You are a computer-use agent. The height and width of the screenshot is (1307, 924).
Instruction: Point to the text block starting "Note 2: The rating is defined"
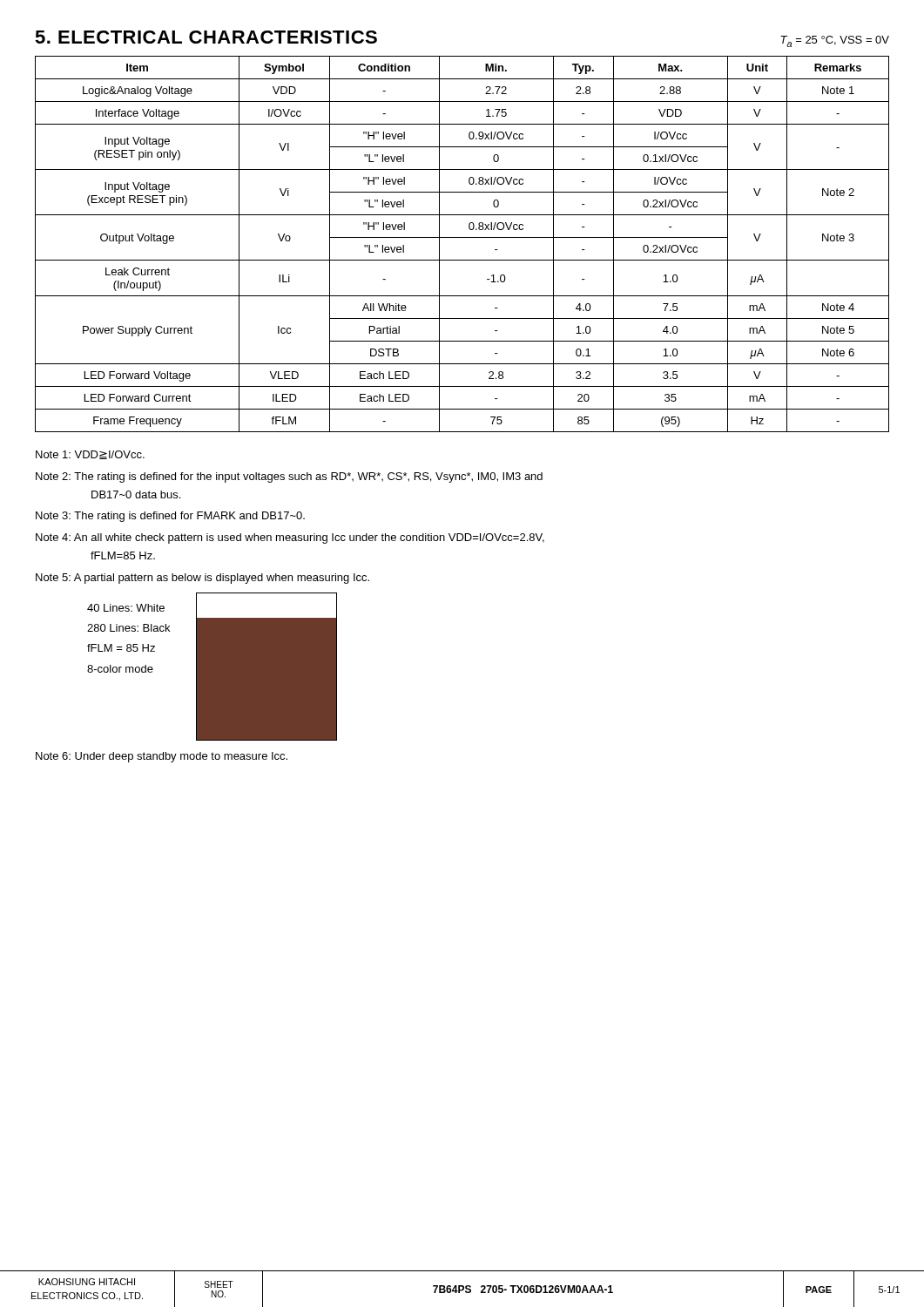pos(289,485)
